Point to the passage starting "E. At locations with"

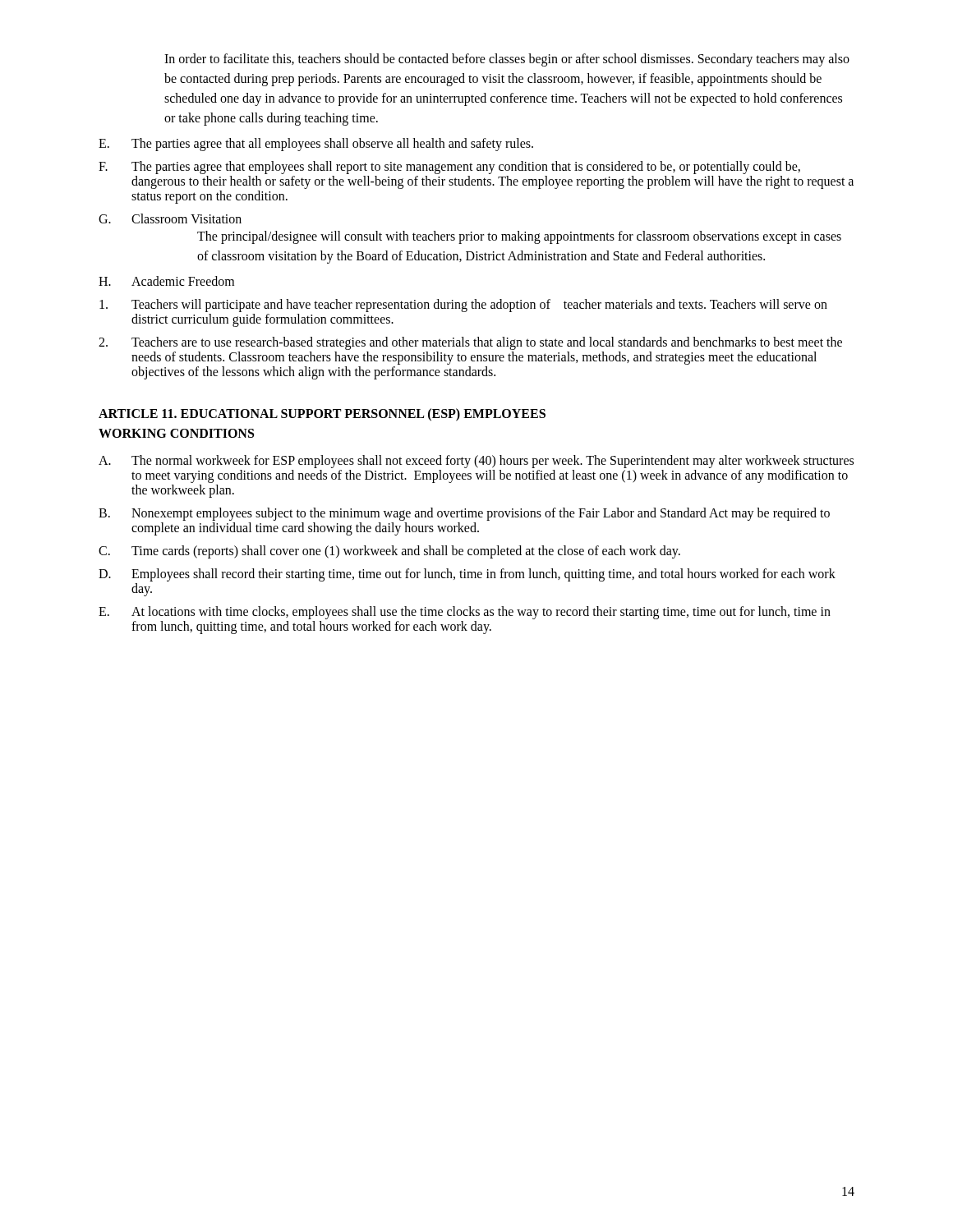[476, 619]
